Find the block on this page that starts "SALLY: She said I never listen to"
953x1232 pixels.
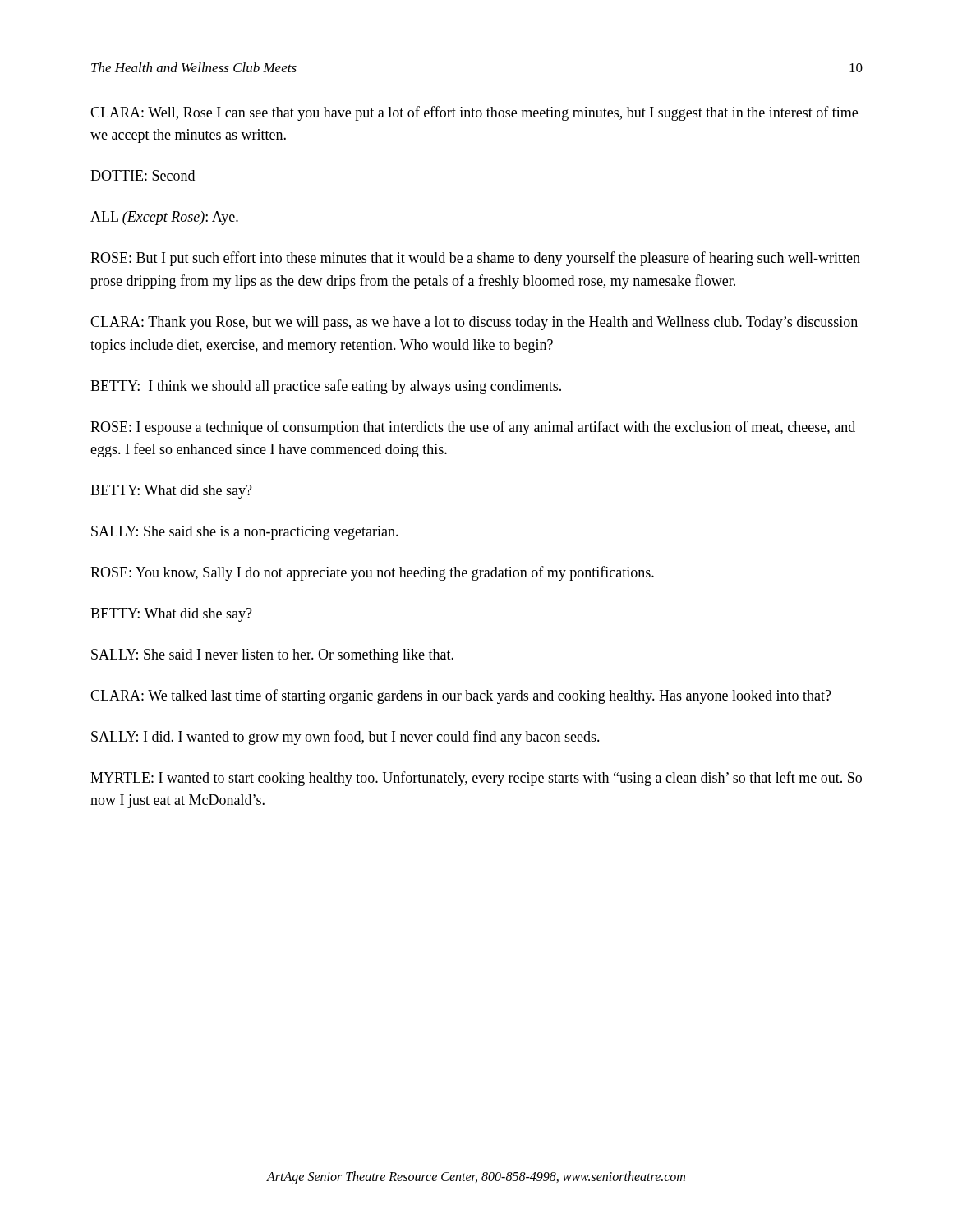coord(272,654)
